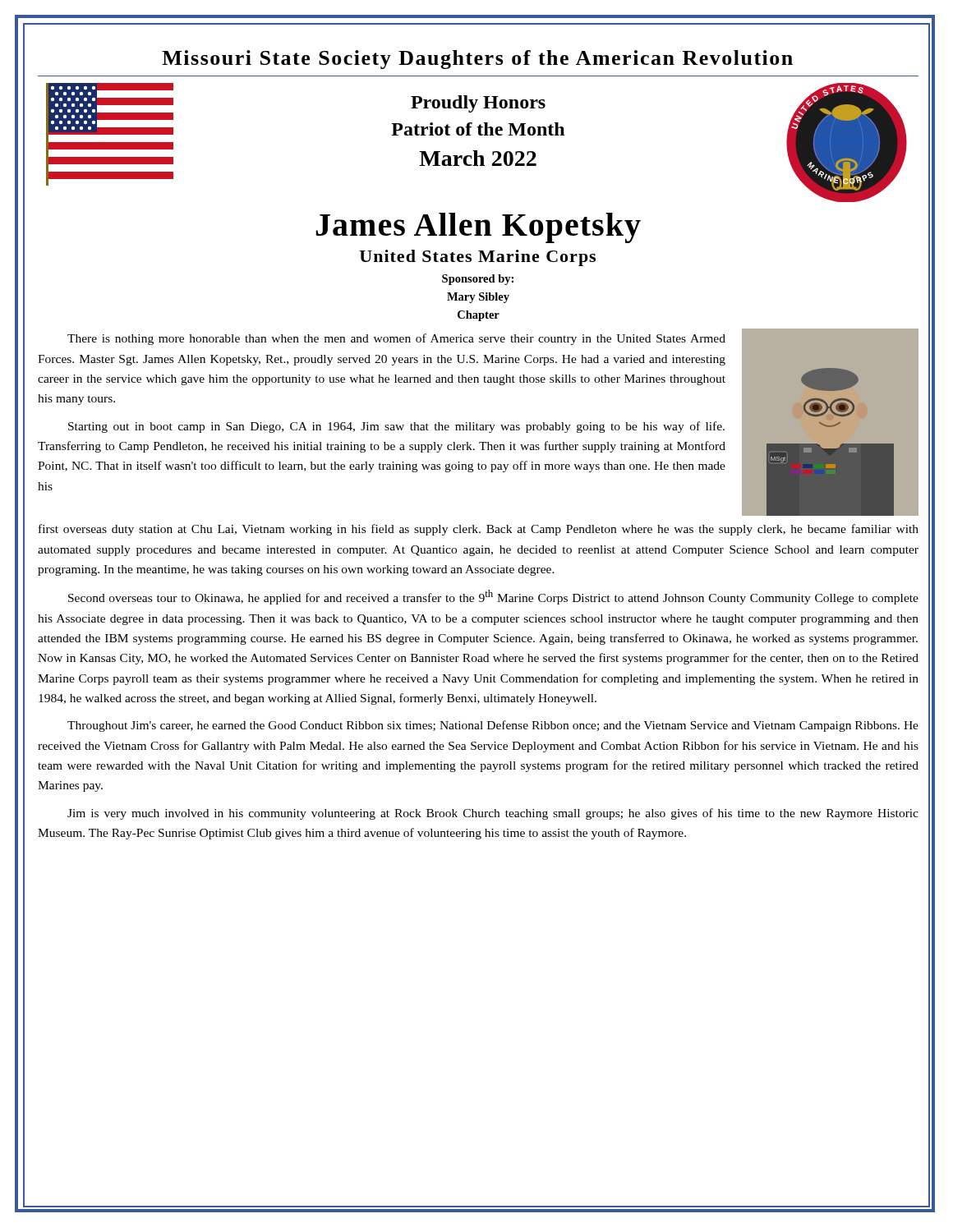This screenshot has height=1232, width=953.
Task: Find the logo
Action: pyautogui.click(x=847, y=142)
